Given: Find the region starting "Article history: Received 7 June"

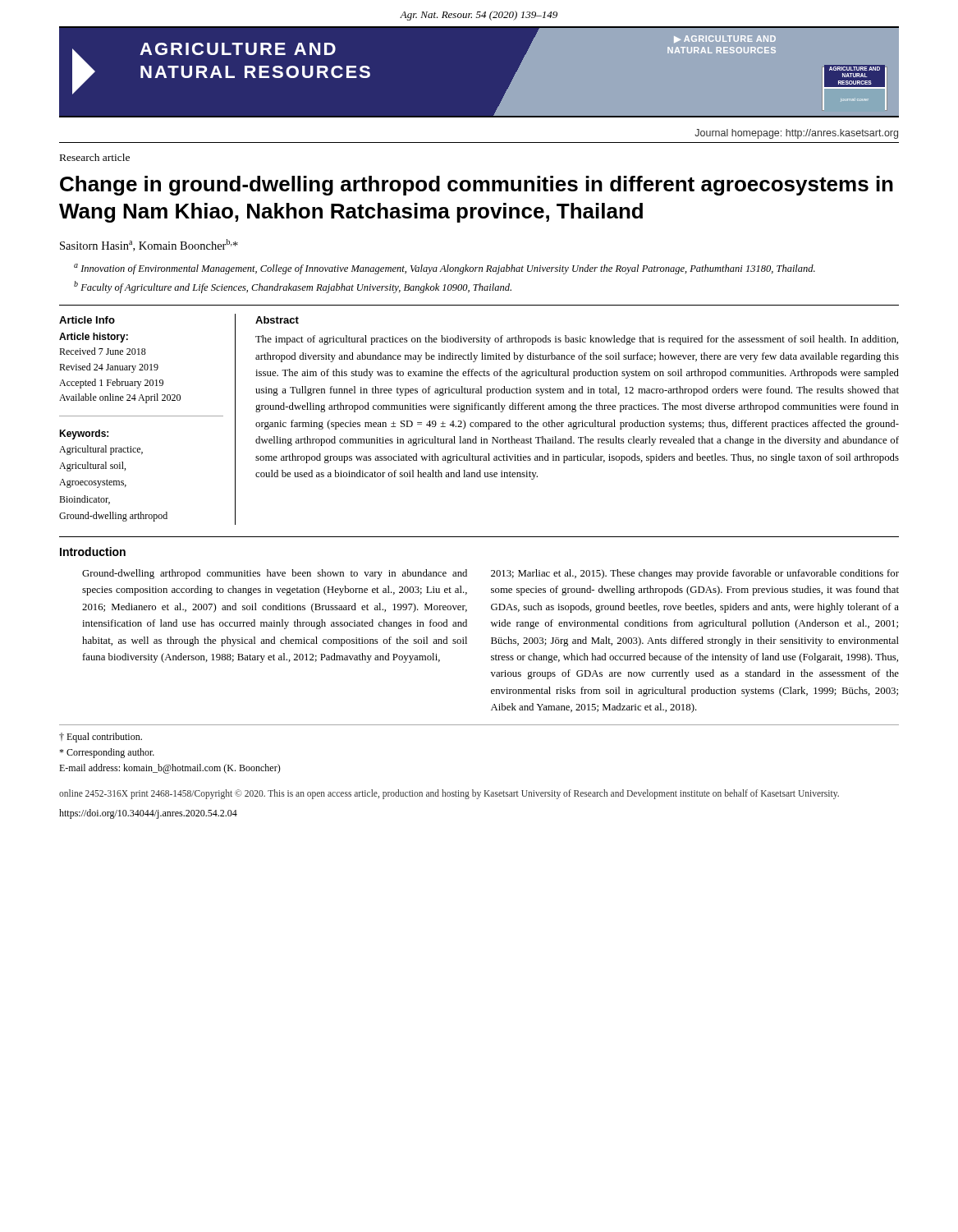Looking at the screenshot, I should click(141, 368).
